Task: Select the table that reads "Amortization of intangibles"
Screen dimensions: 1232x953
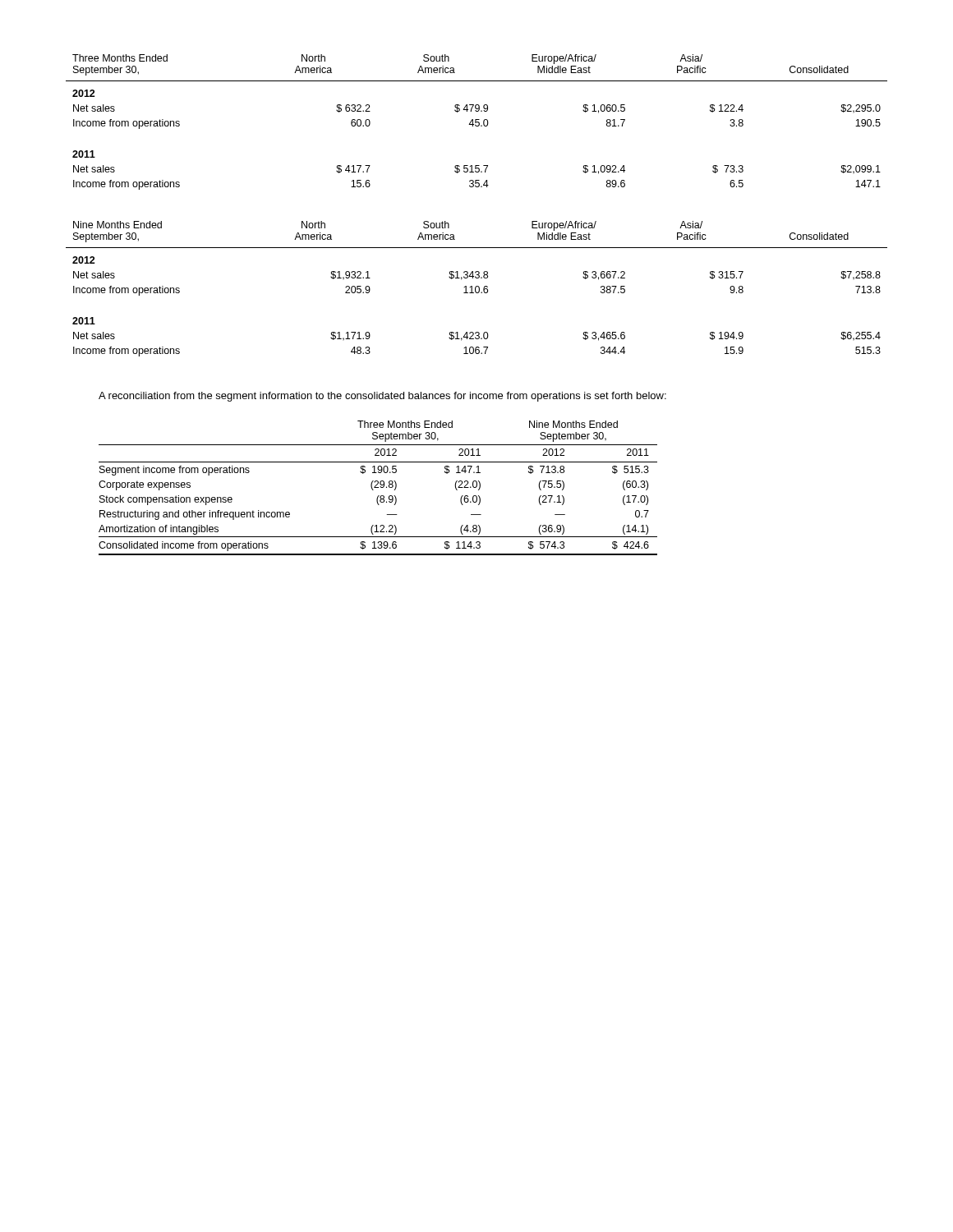Action: point(476,486)
